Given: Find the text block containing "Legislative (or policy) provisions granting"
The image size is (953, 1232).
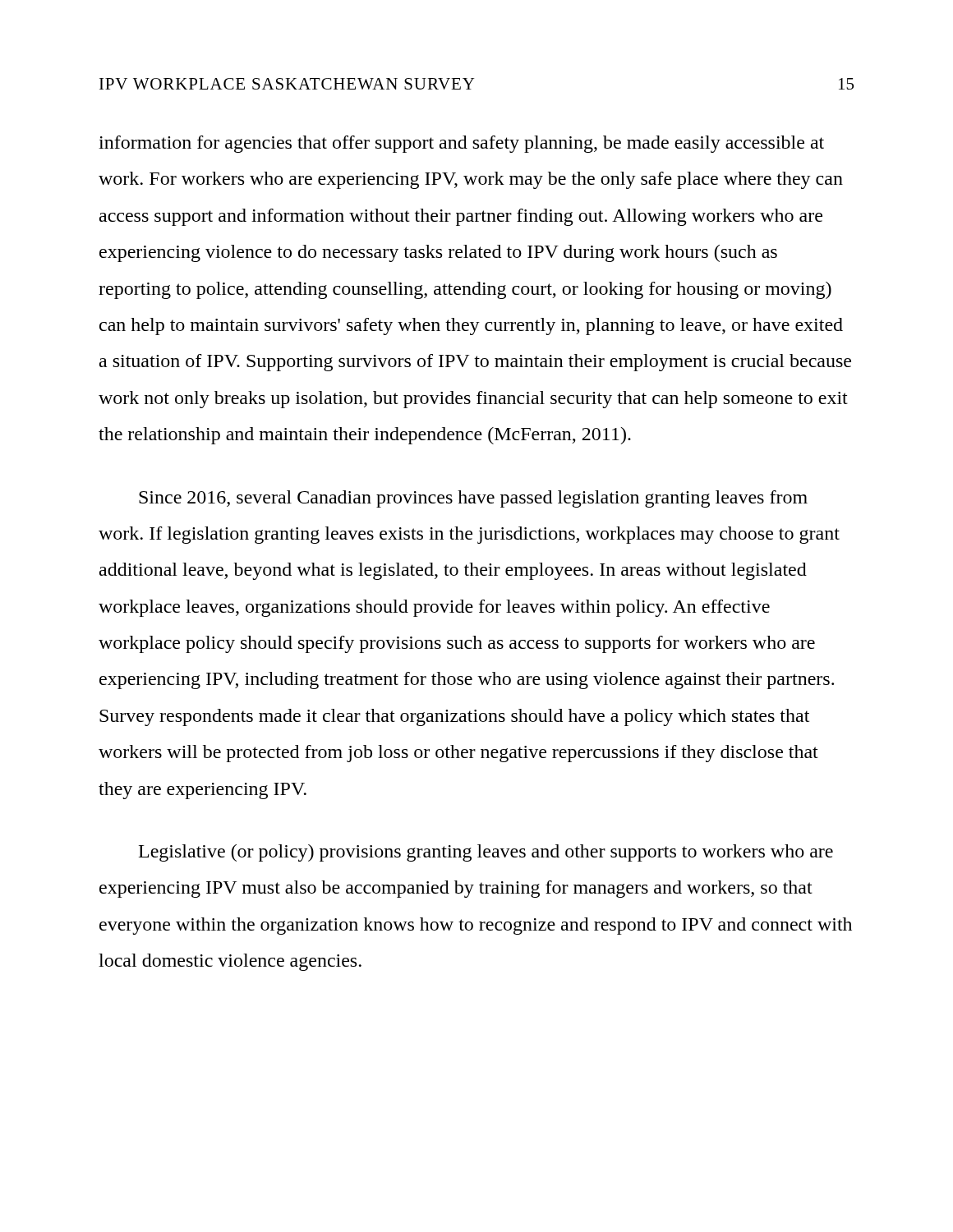Looking at the screenshot, I should 486,853.
